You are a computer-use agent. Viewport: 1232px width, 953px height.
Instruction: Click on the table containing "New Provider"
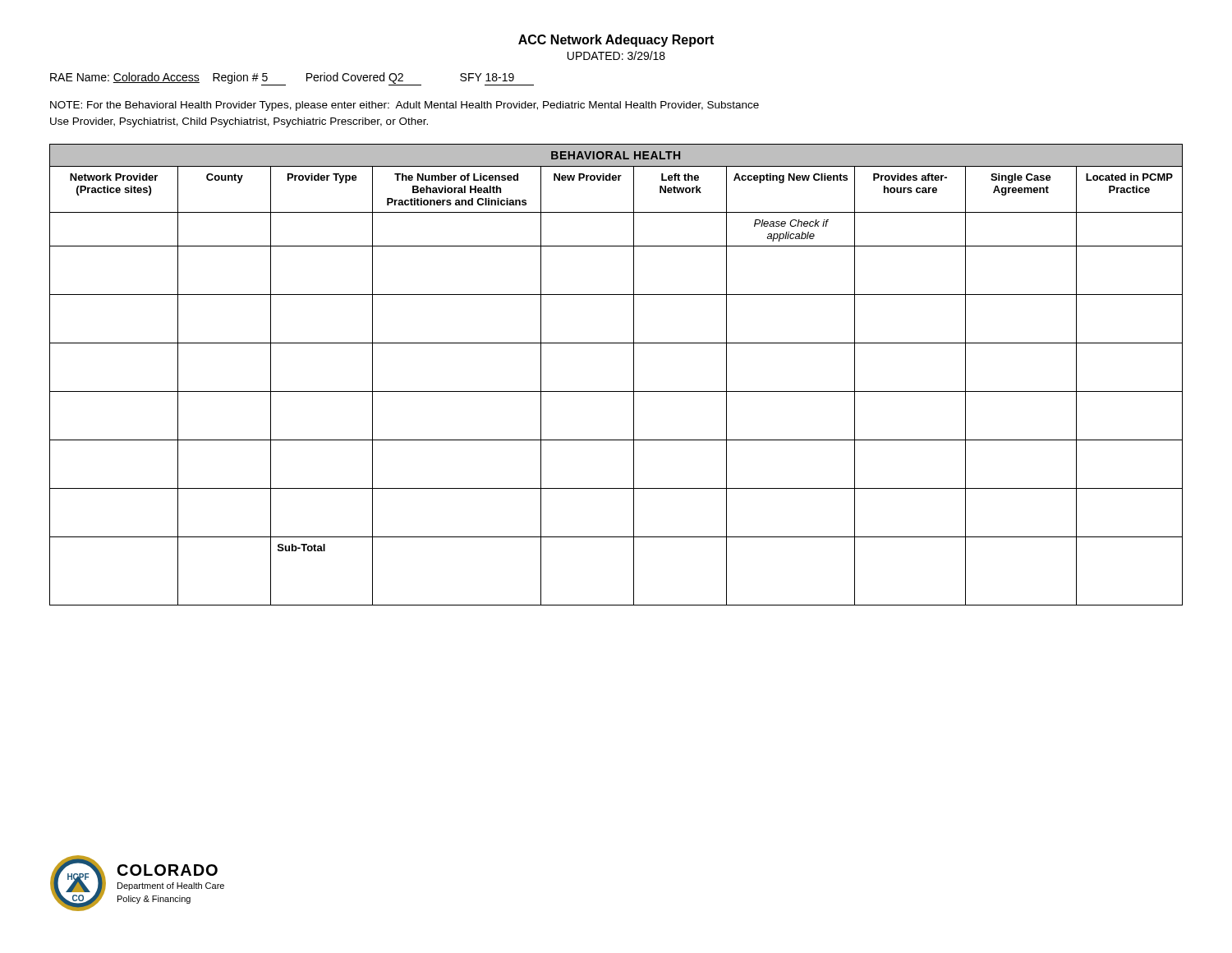click(x=616, y=374)
